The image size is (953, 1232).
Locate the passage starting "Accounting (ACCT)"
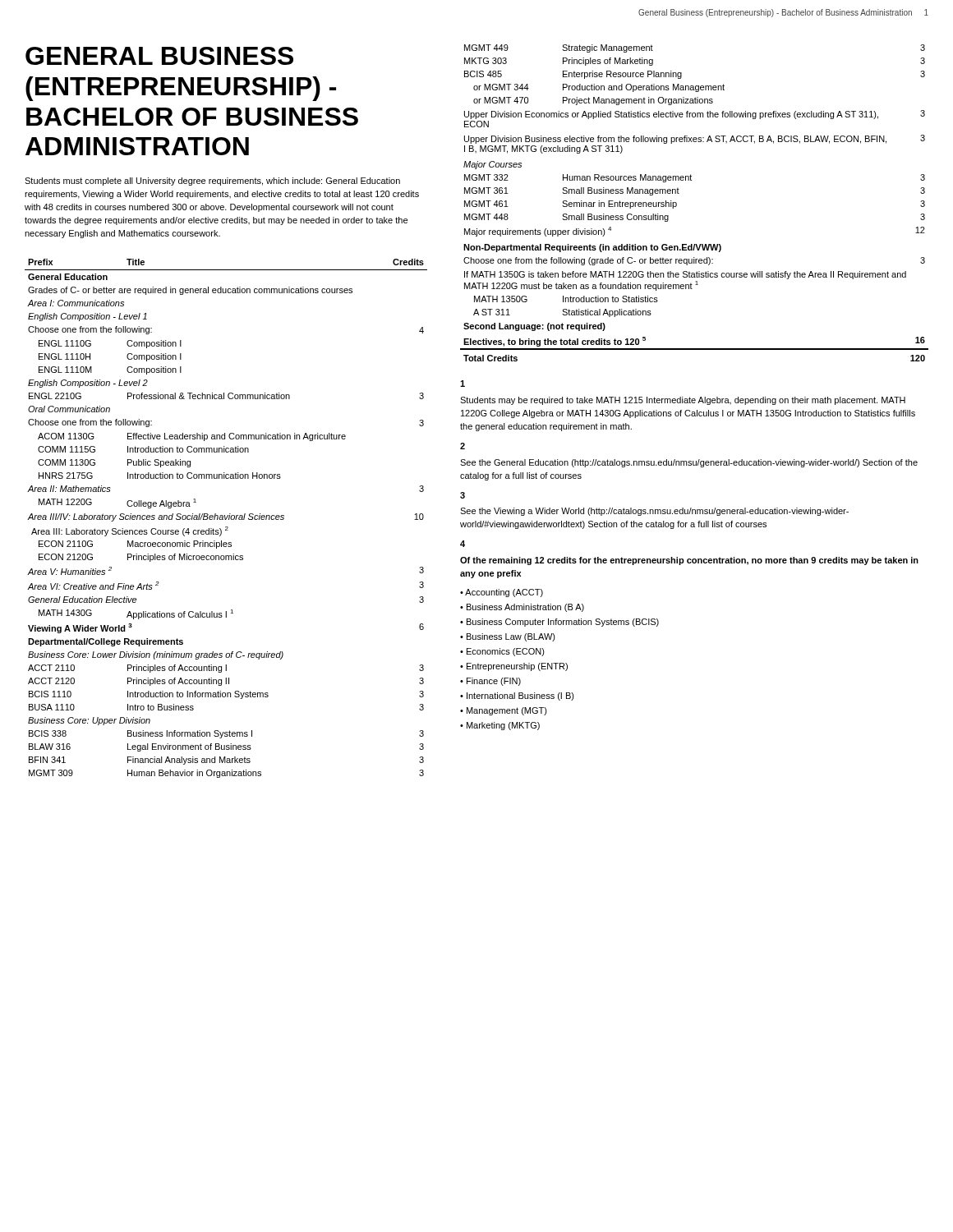[504, 592]
